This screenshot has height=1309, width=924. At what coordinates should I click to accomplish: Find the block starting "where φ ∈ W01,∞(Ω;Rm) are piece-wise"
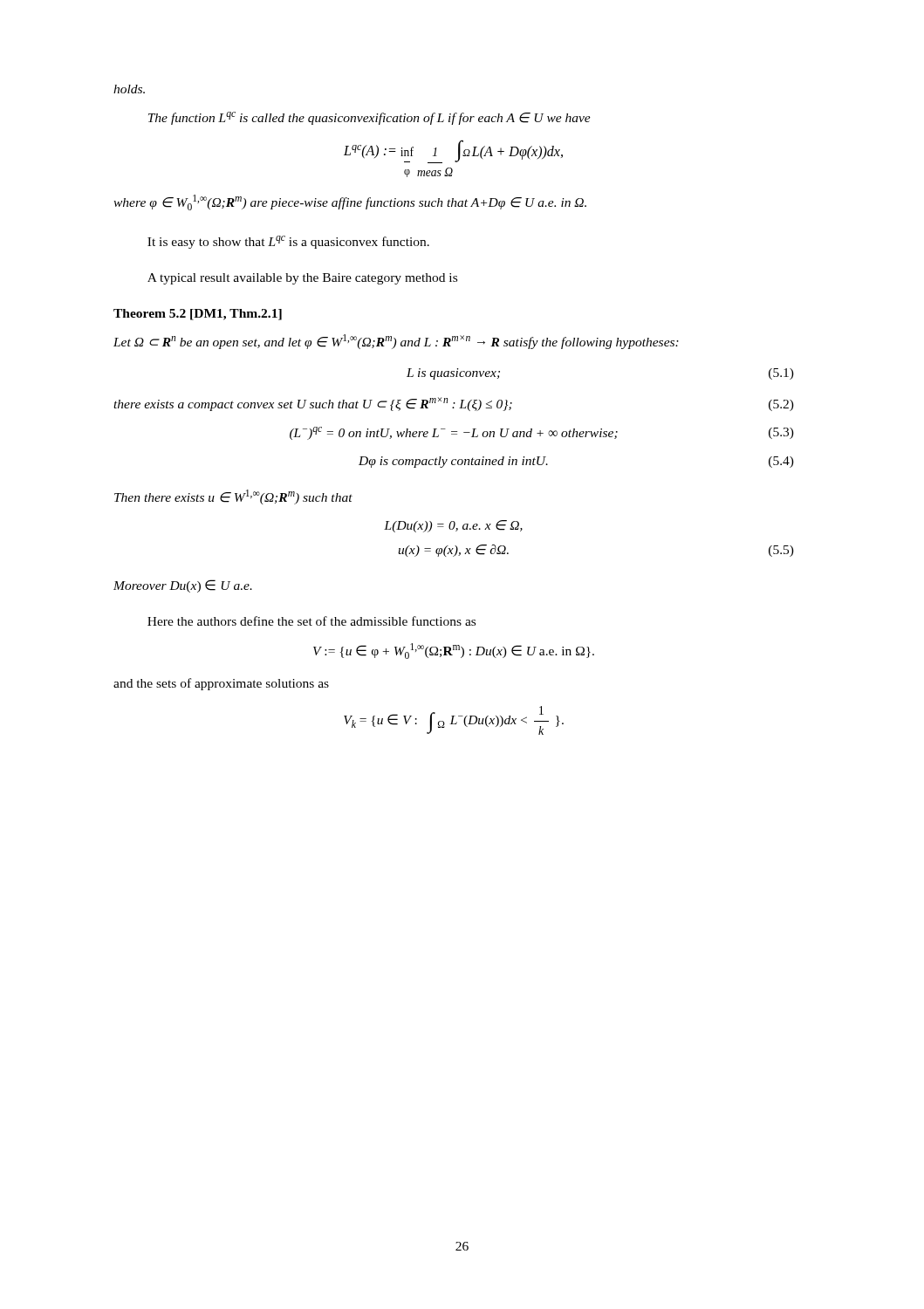454,203
